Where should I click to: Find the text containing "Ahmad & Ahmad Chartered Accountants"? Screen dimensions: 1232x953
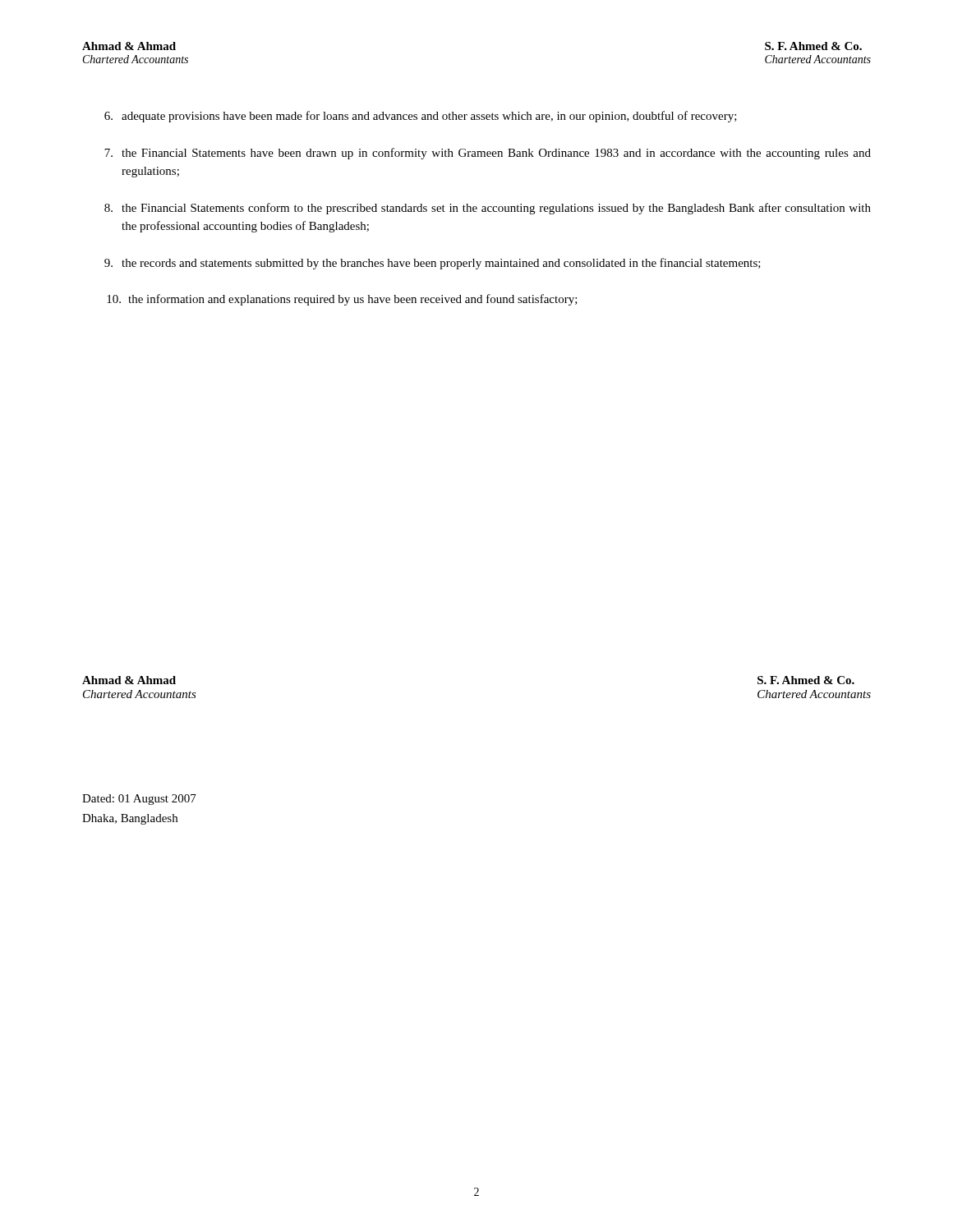[x=139, y=687]
